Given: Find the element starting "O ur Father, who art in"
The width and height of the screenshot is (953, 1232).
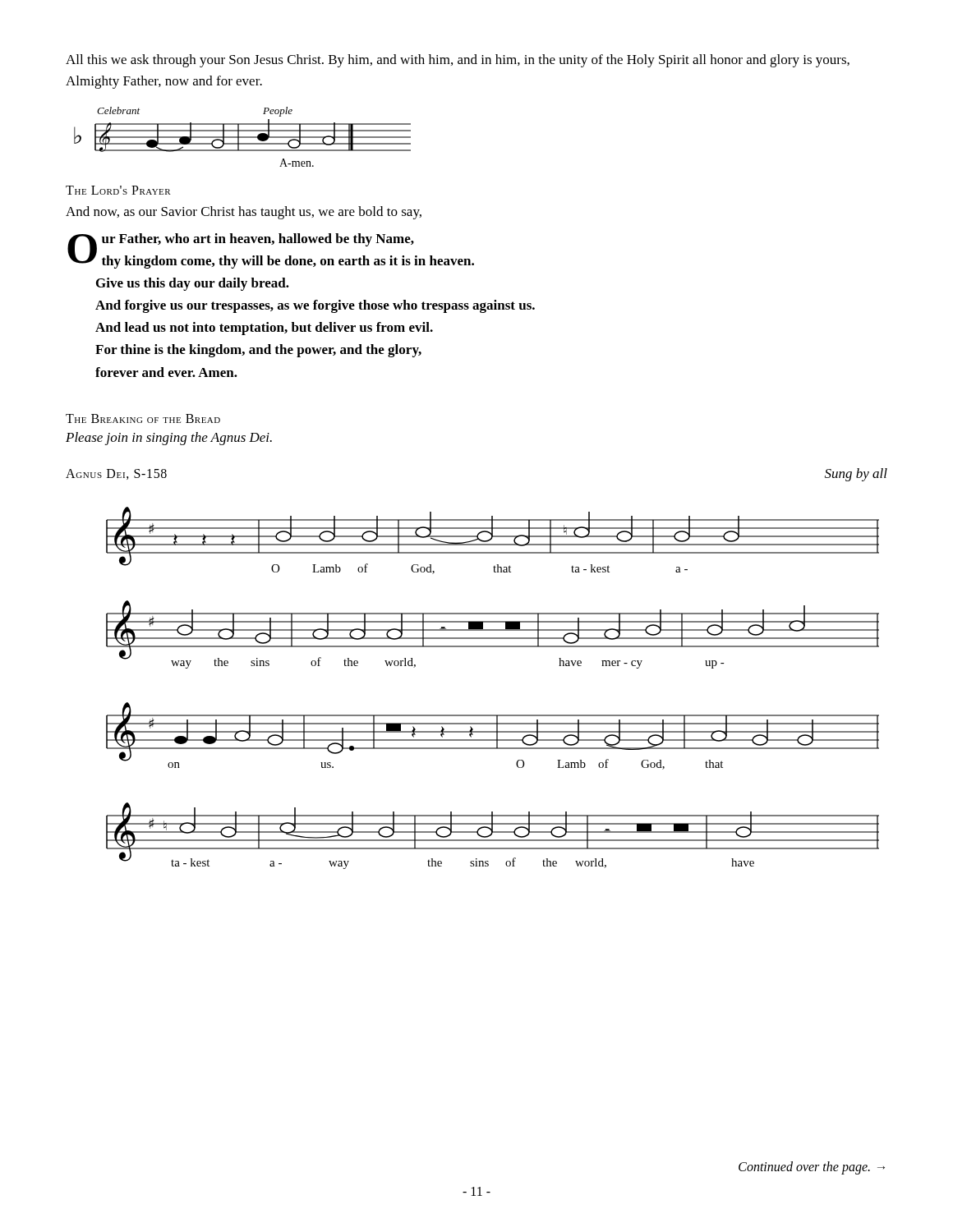Looking at the screenshot, I should pyautogui.click(x=476, y=305).
